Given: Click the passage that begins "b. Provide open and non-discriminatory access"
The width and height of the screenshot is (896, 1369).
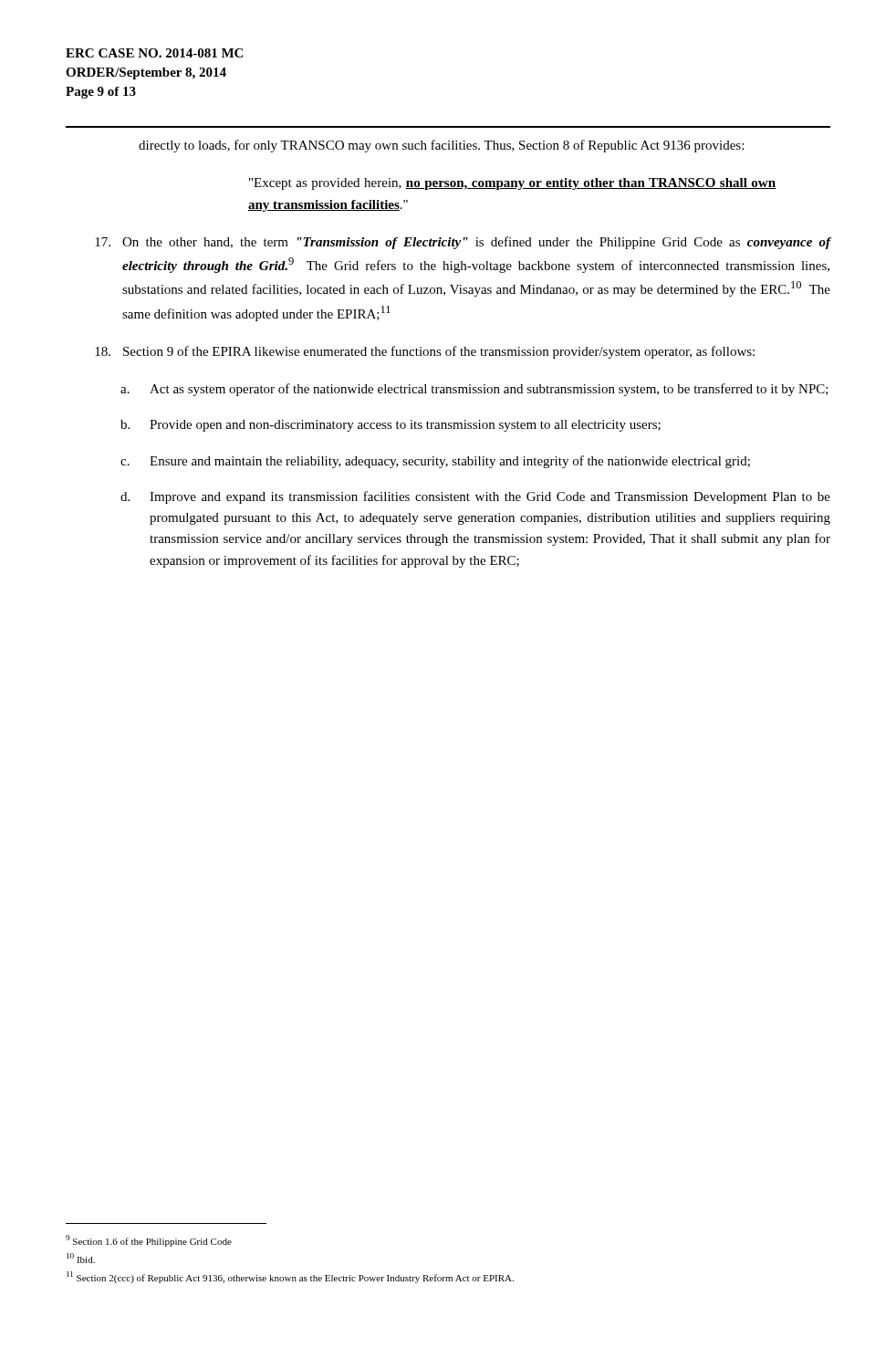Looking at the screenshot, I should (x=475, y=425).
